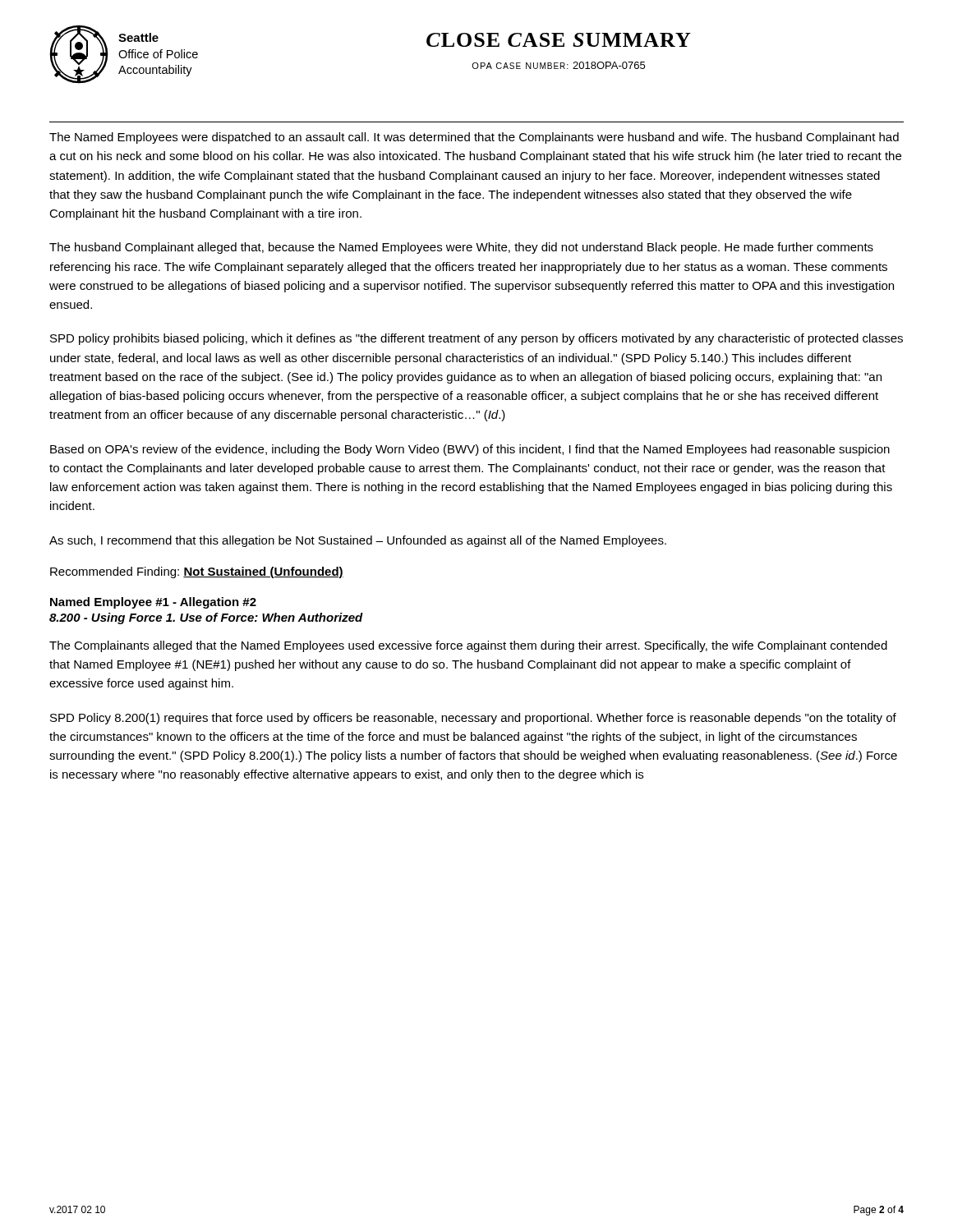Find the region starting "As such, I recommend that"
The height and width of the screenshot is (1232, 953).
[x=358, y=540]
